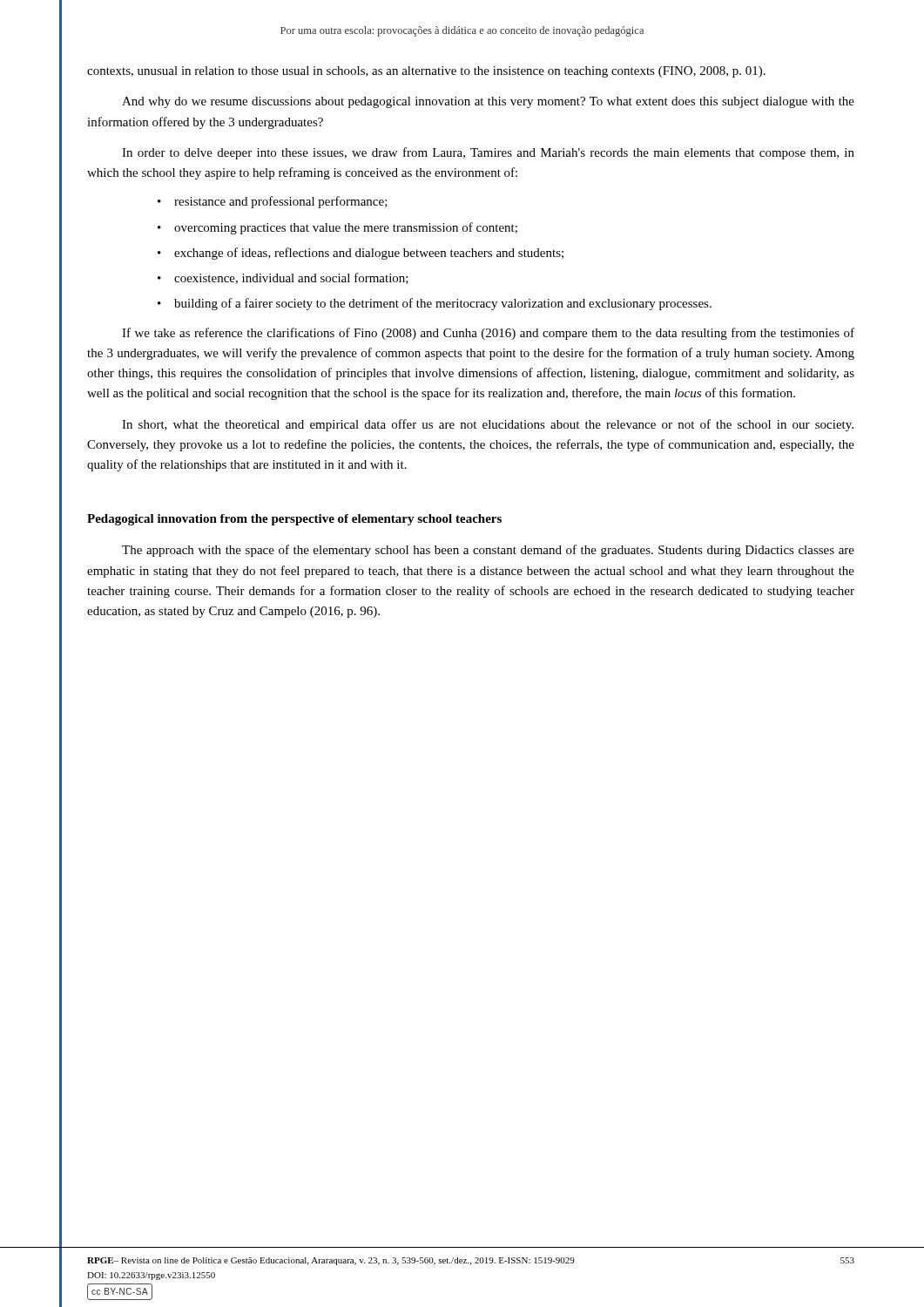Select the text block starting "Pedagogical innovation from the perspective of elementary school"
924x1307 pixels.
(x=295, y=519)
